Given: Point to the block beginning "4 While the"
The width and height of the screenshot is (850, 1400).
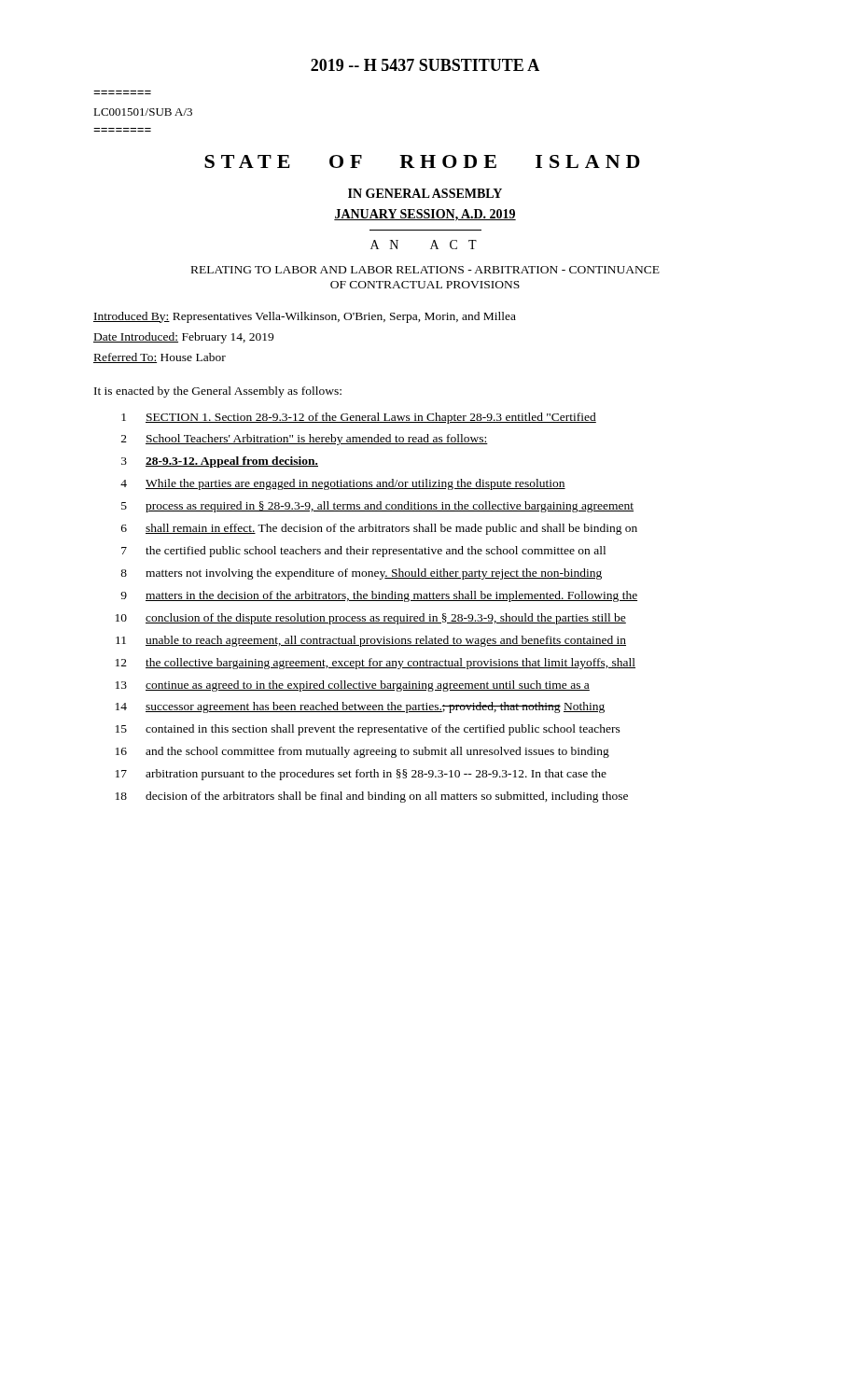Looking at the screenshot, I should (x=425, y=484).
